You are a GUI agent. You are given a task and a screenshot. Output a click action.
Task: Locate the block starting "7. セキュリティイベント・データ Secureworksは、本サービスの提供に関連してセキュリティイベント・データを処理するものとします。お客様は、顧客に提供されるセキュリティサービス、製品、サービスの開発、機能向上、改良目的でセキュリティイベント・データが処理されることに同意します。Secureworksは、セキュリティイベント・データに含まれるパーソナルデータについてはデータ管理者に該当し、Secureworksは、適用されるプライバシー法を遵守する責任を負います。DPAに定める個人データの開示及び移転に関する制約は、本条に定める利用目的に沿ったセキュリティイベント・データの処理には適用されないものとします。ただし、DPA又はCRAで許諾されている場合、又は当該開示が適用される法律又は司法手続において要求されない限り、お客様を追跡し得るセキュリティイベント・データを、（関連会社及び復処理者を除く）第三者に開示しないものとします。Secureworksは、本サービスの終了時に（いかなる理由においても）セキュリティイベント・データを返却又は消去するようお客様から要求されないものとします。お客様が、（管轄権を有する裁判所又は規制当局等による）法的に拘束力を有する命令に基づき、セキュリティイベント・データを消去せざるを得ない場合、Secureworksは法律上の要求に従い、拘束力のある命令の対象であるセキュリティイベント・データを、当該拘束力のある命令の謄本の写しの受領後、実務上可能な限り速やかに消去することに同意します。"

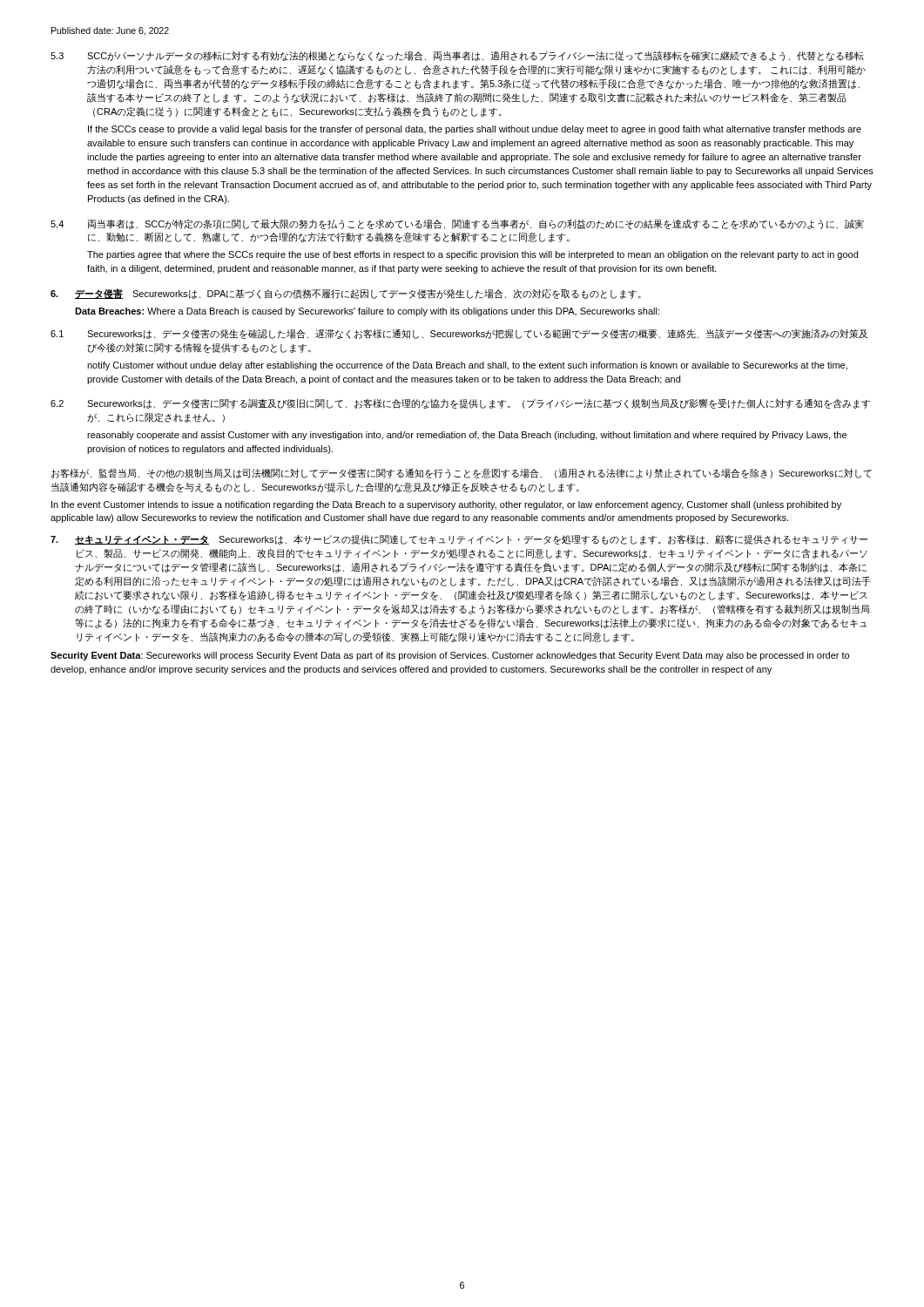point(462,589)
